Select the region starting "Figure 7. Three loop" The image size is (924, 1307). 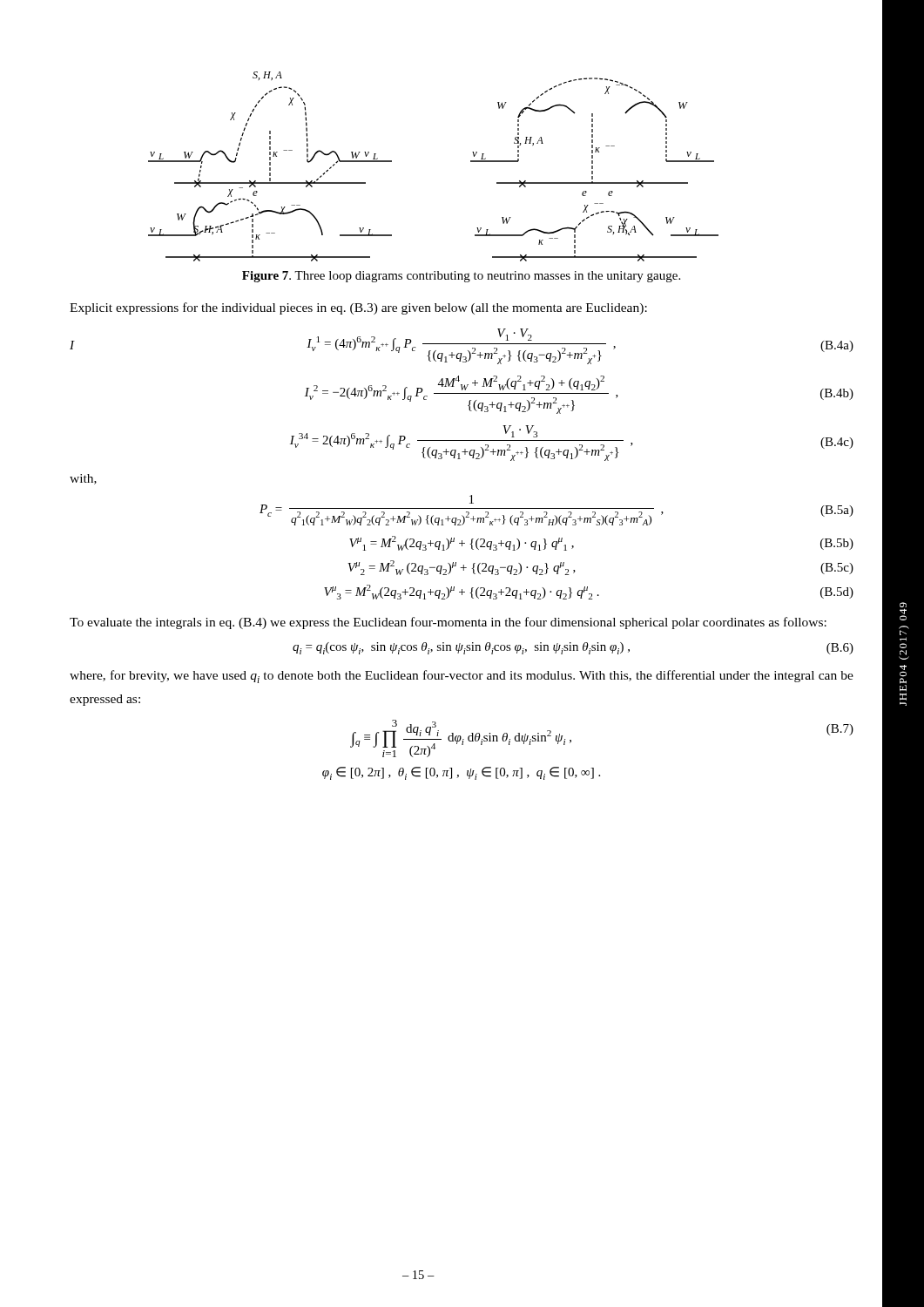point(462,275)
